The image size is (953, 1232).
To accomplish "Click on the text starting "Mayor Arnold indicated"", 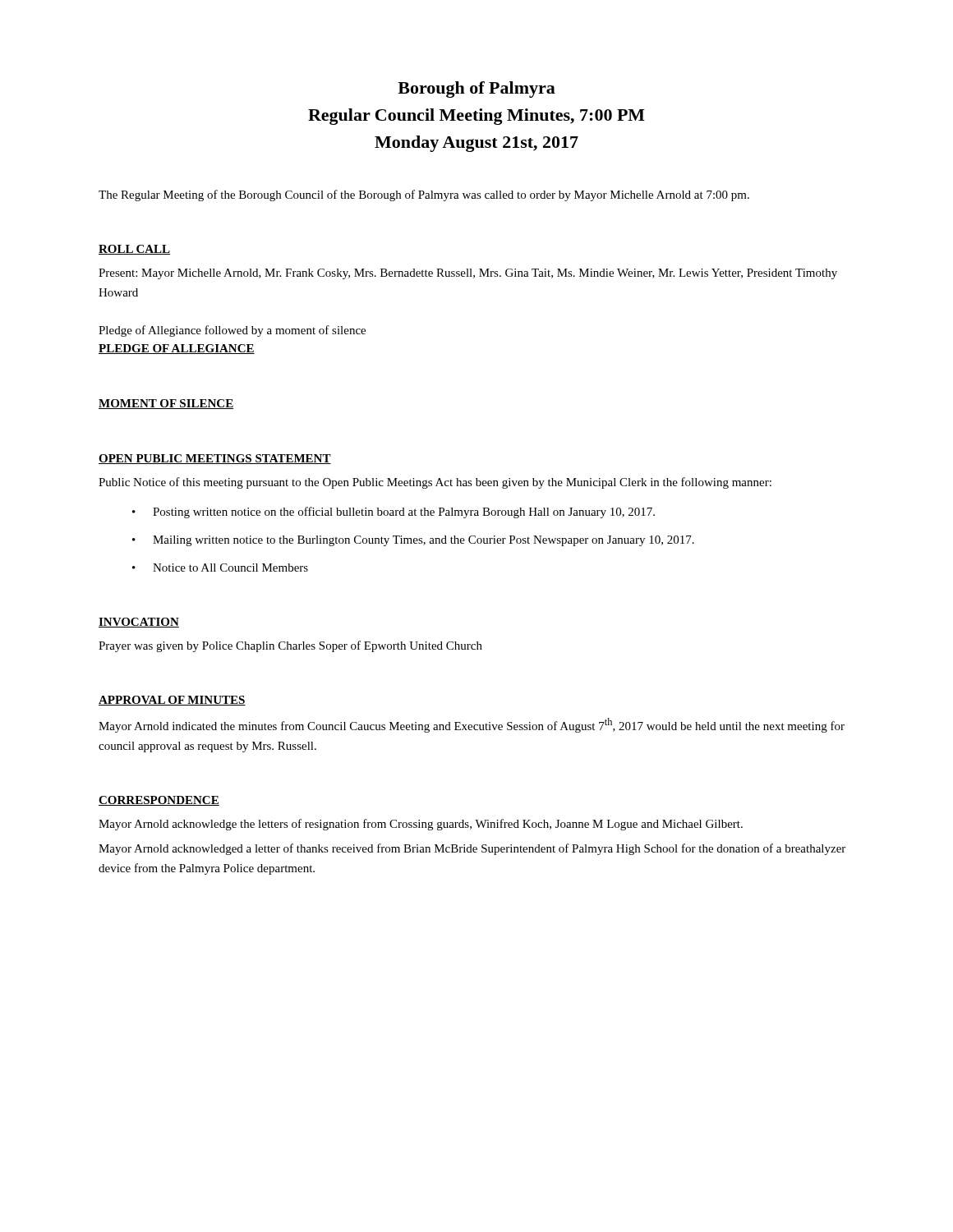I will (471, 734).
